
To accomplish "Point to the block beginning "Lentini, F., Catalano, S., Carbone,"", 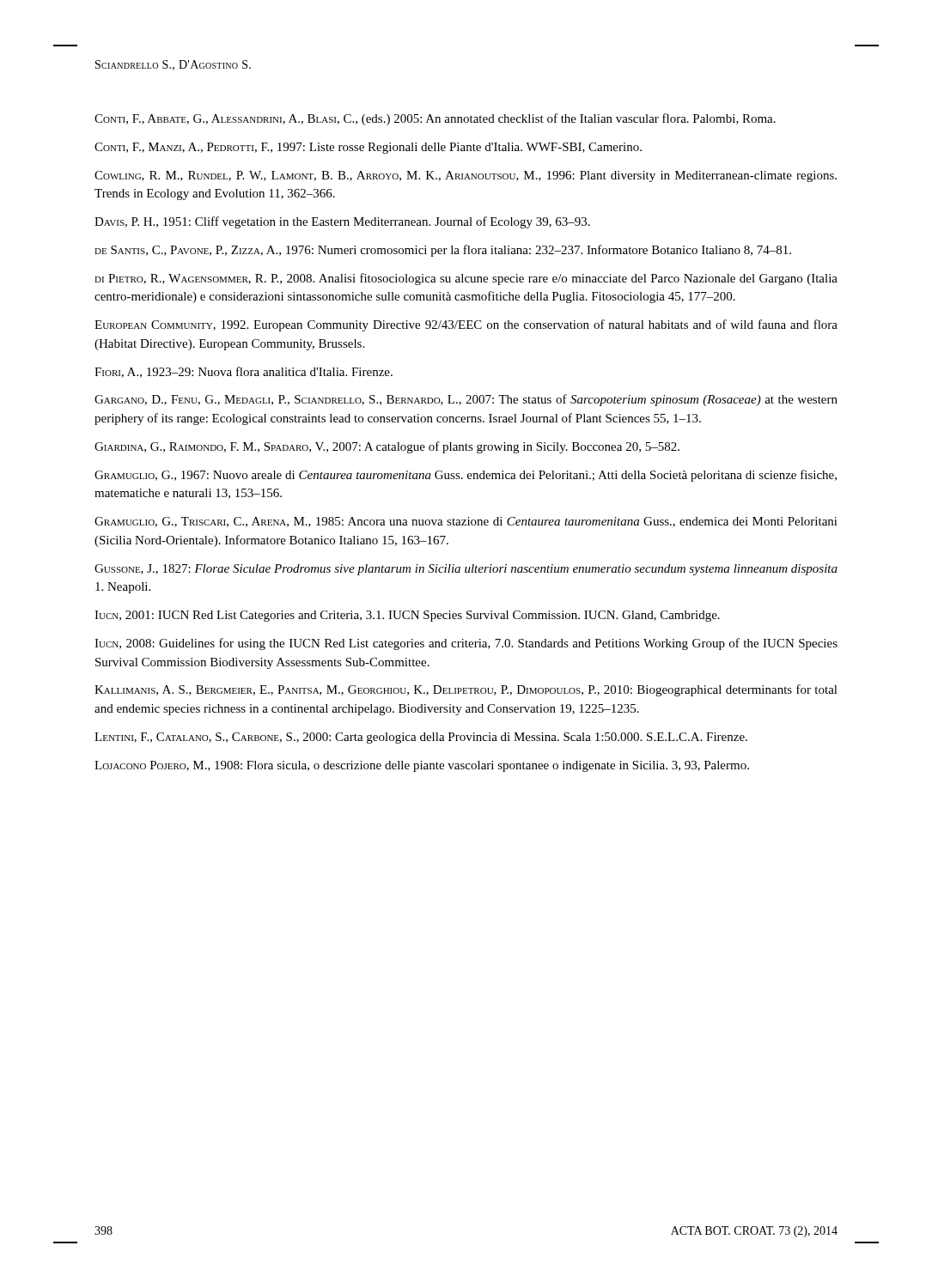I will coord(466,737).
